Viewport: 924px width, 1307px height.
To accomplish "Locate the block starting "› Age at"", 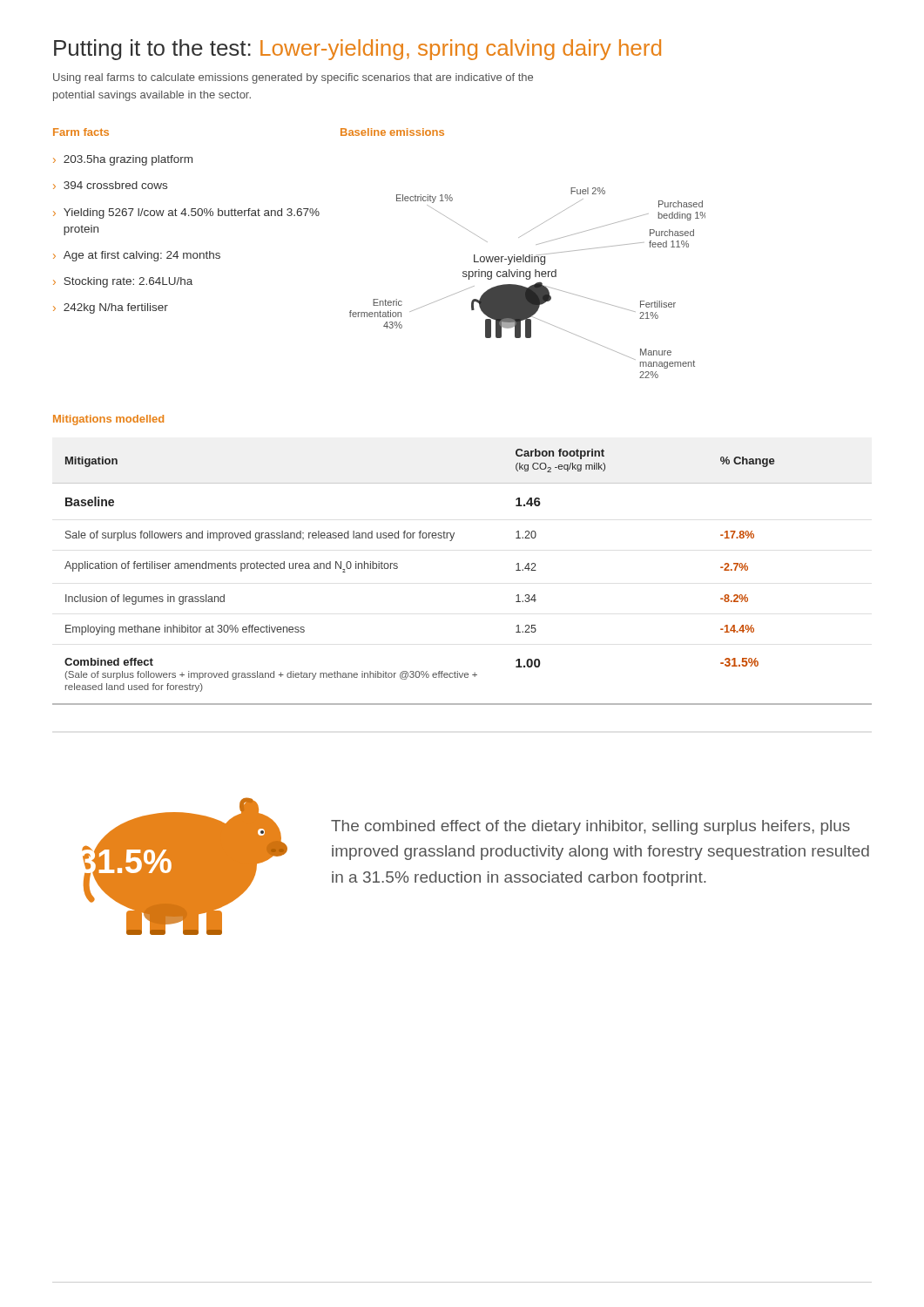I will [x=137, y=255].
